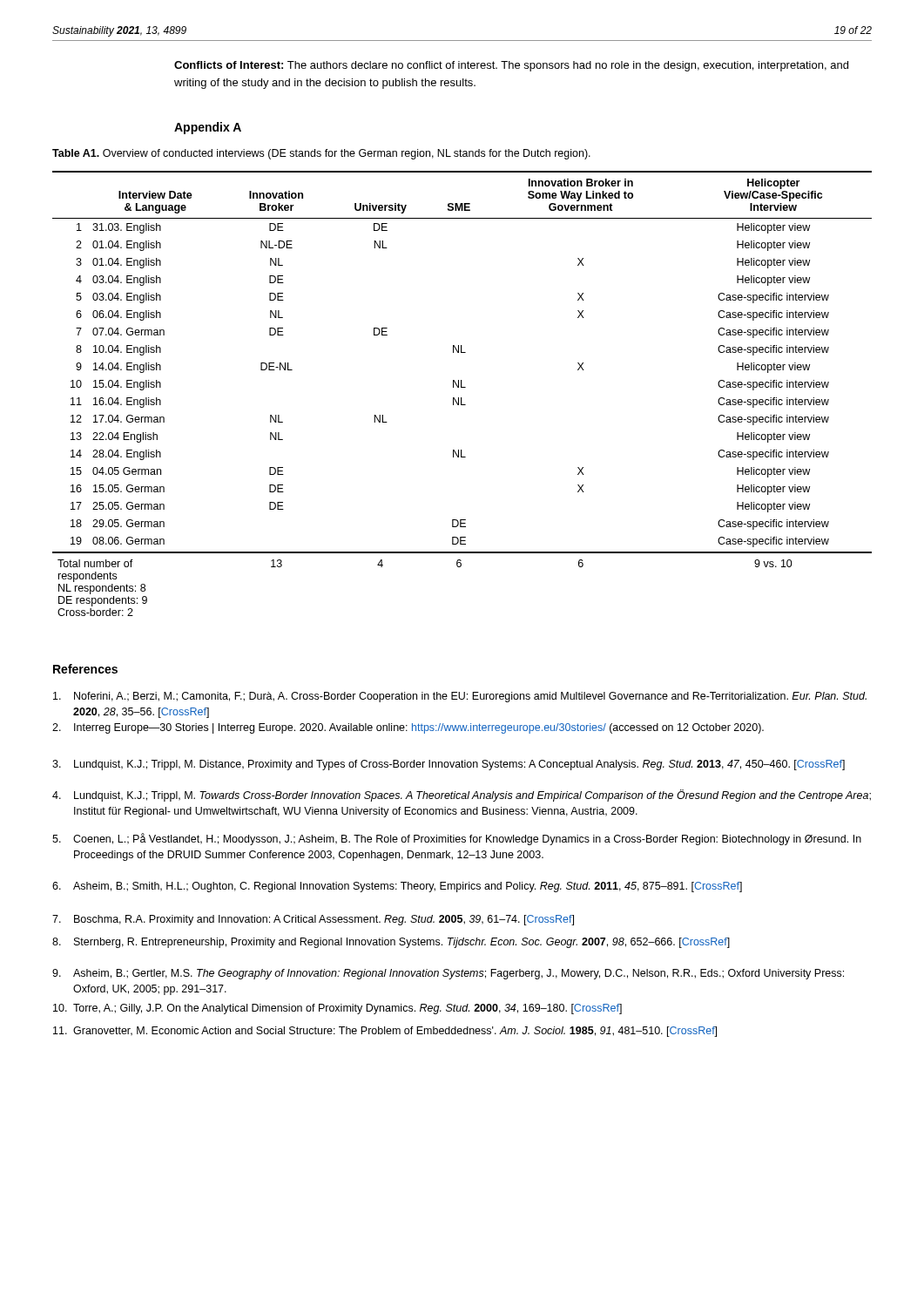Screen dimensions: 1307x924
Task: Click on the text block starting "9. Asheim, B.; Gertler,"
Action: tap(449, 980)
